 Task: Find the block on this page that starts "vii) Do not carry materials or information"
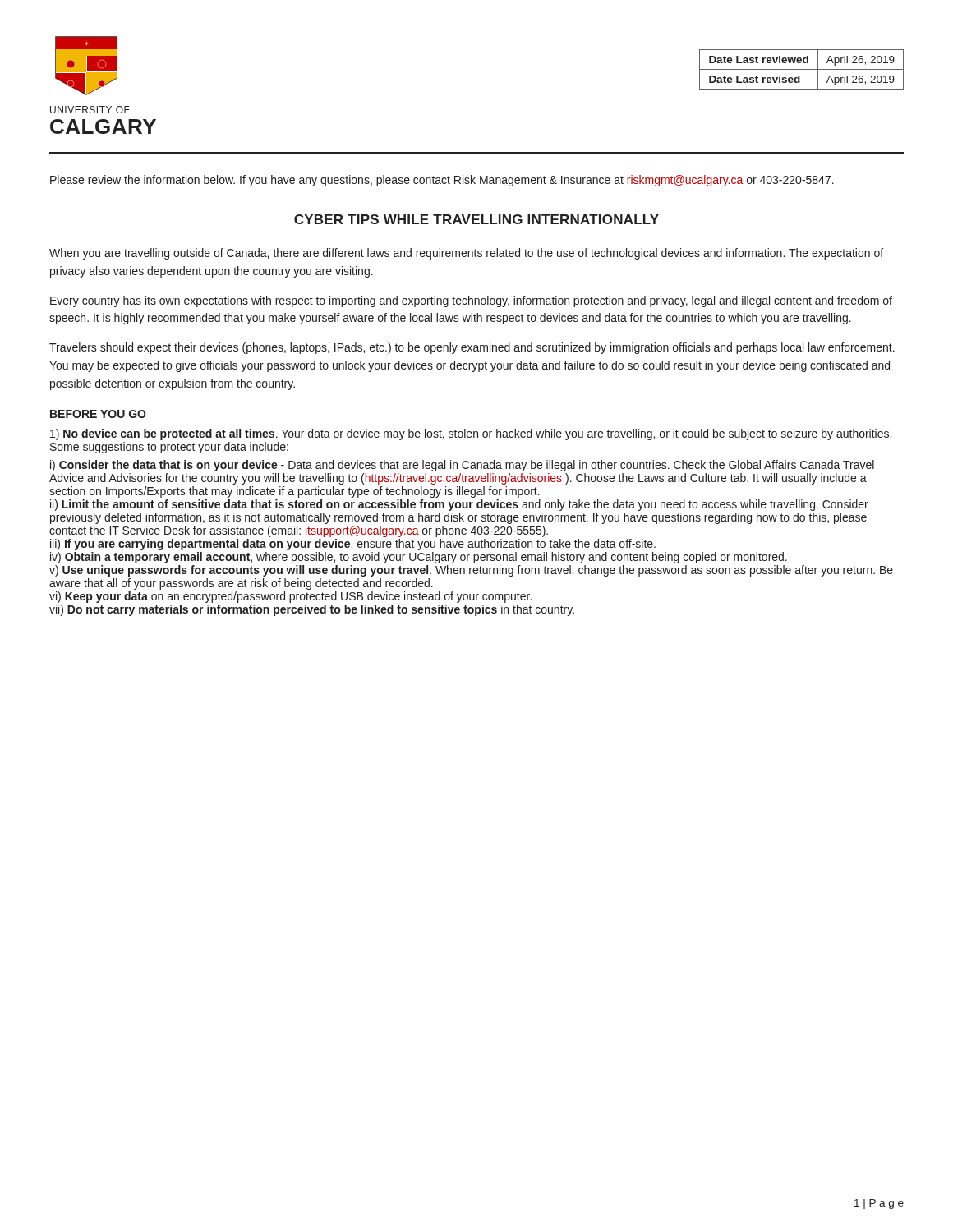click(x=476, y=610)
